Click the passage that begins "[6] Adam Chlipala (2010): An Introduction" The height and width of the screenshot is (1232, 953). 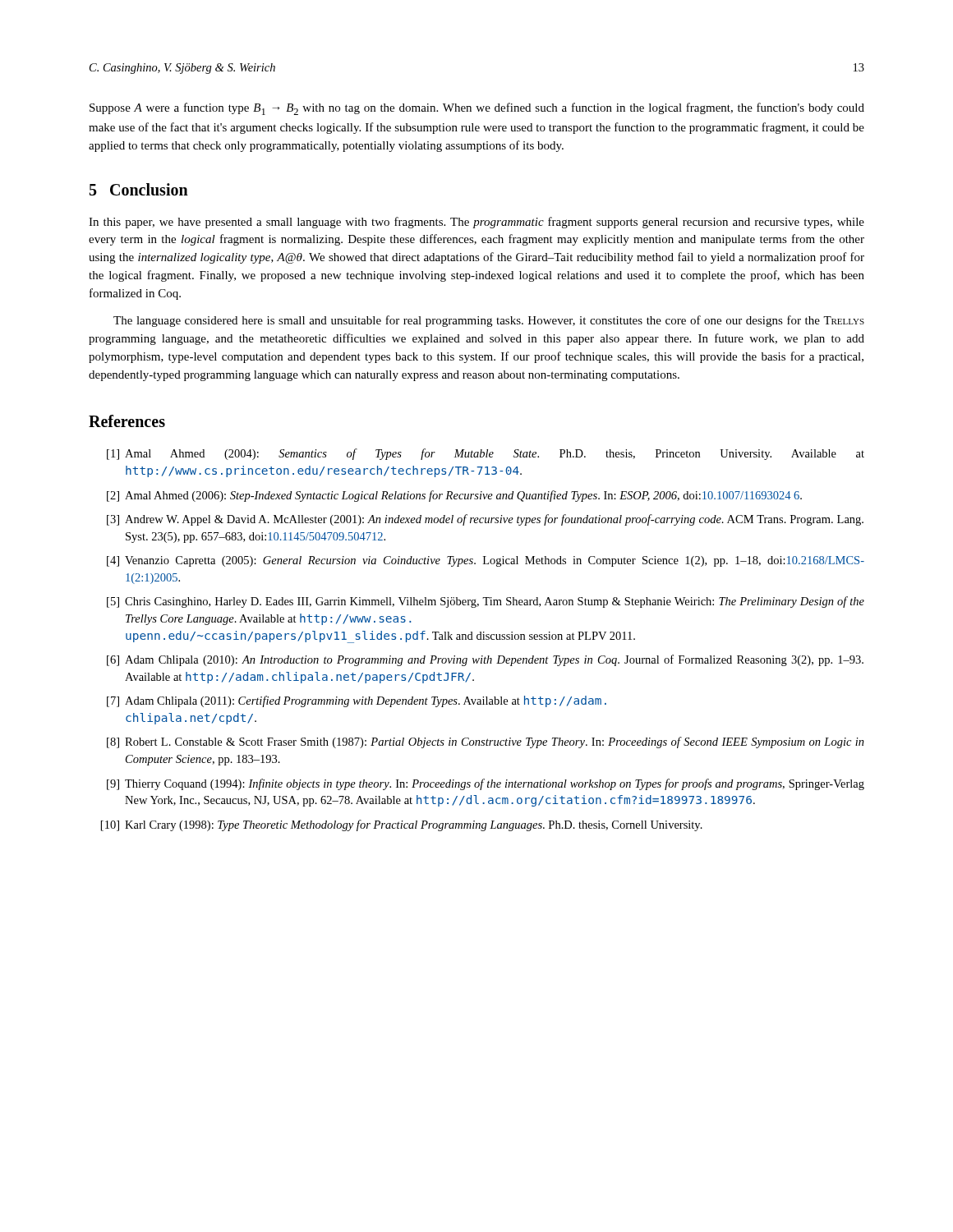coord(476,668)
